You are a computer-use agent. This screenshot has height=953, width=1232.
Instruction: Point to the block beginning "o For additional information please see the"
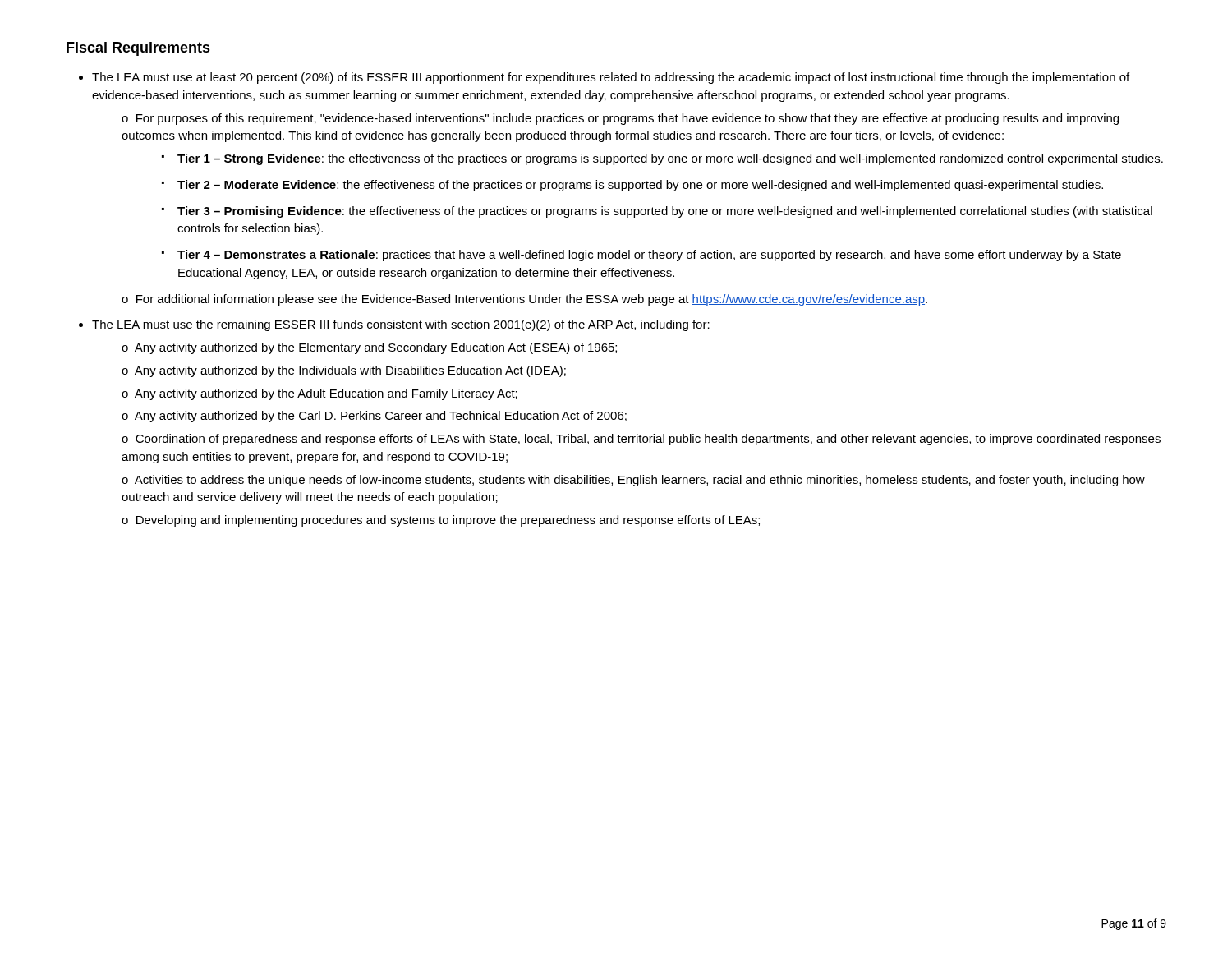coord(525,298)
